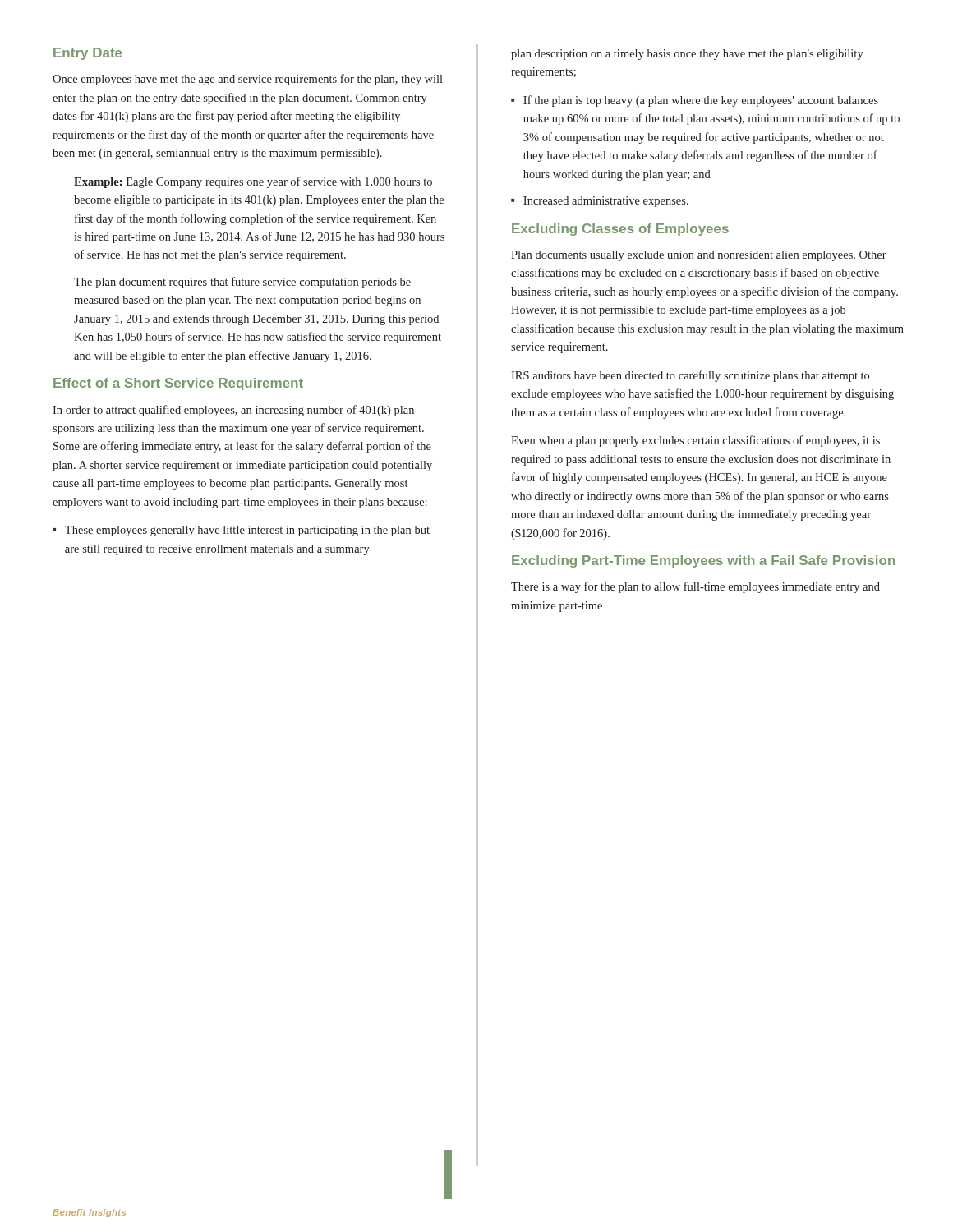This screenshot has width=953, height=1232.
Task: Navigate to the passage starting "The plan document requires that future"
Action: point(260,319)
